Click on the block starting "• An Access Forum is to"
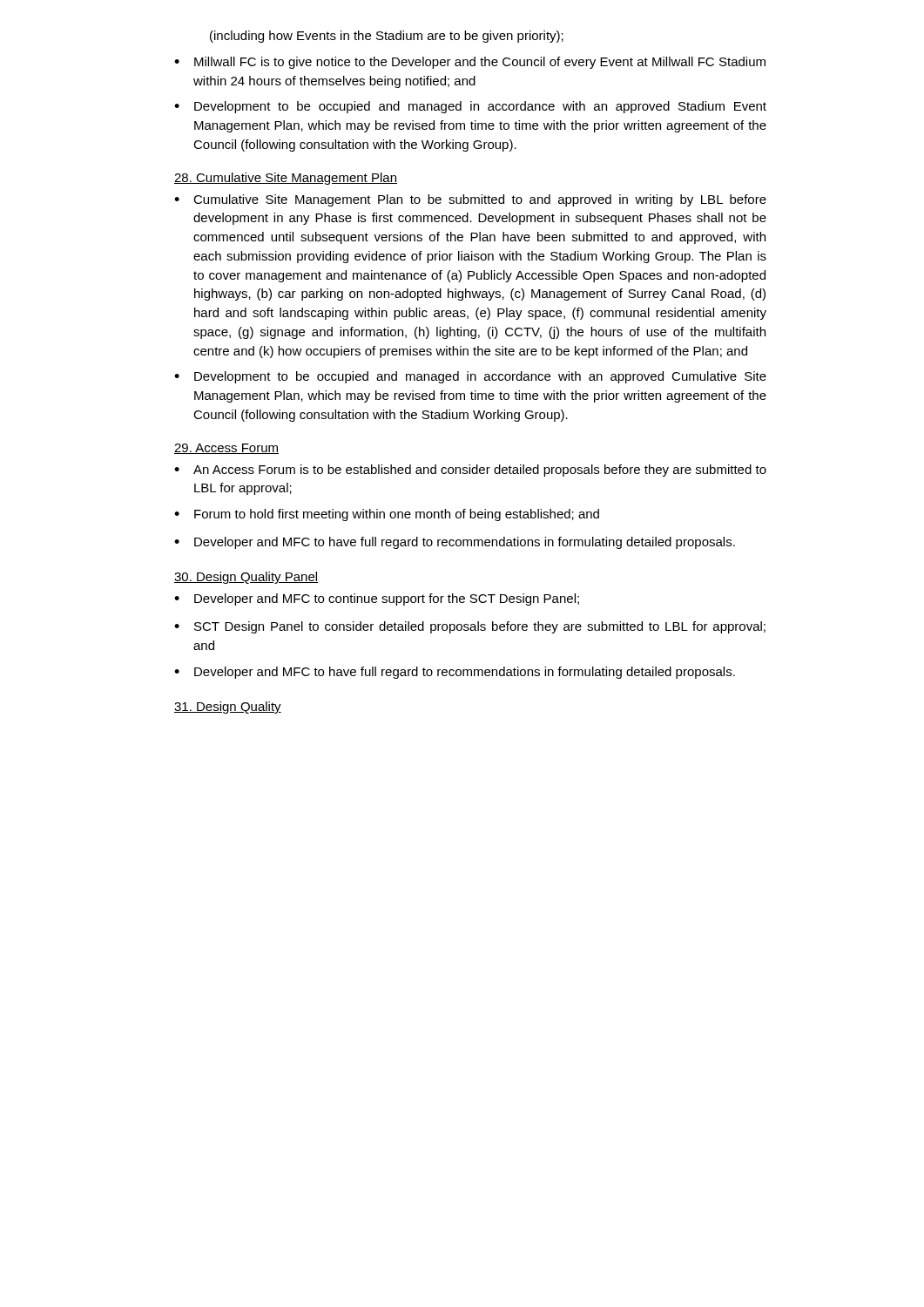 pyautogui.click(x=470, y=479)
